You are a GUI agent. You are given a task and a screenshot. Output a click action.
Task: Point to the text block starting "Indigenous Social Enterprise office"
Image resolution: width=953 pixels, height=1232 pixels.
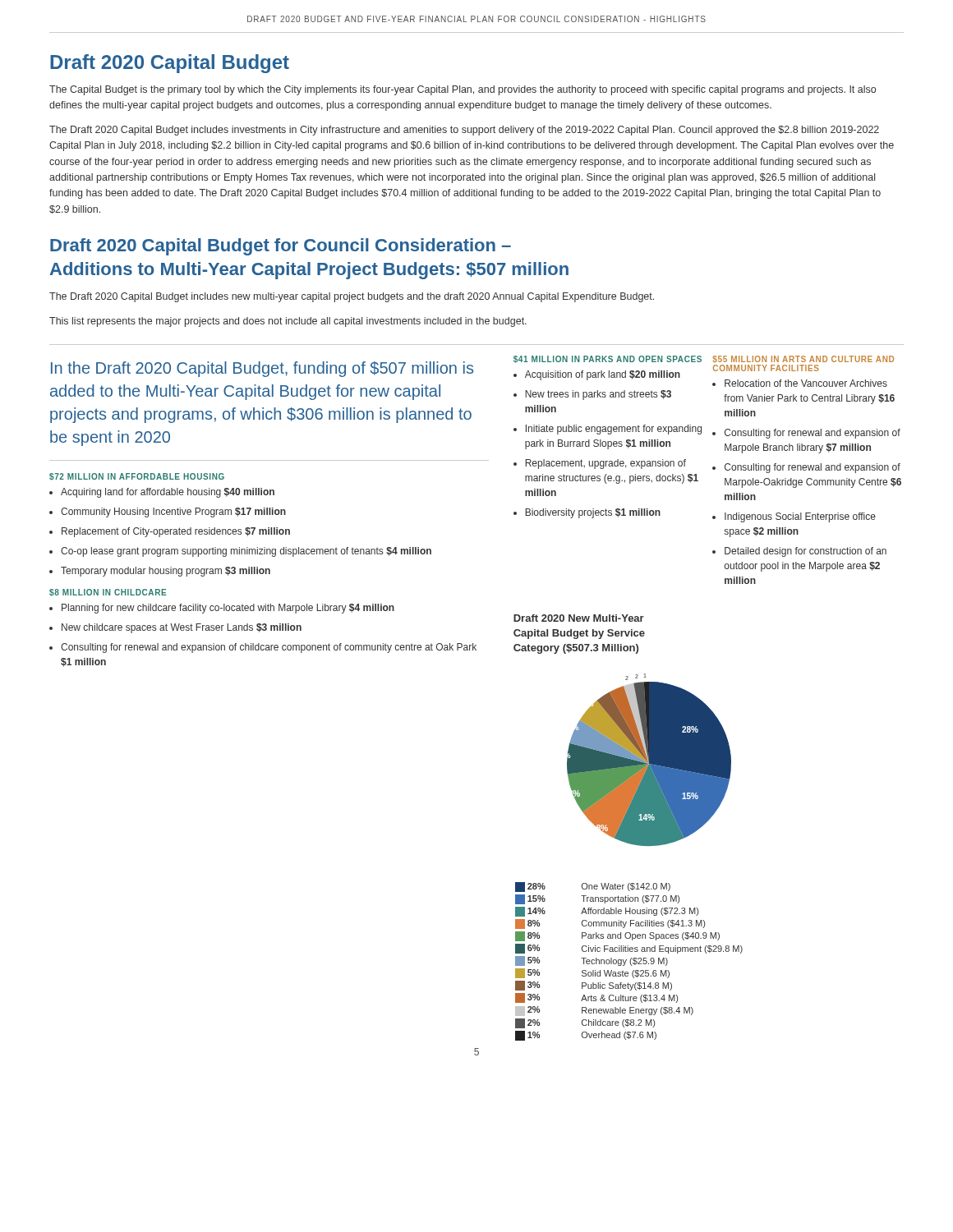click(808, 524)
